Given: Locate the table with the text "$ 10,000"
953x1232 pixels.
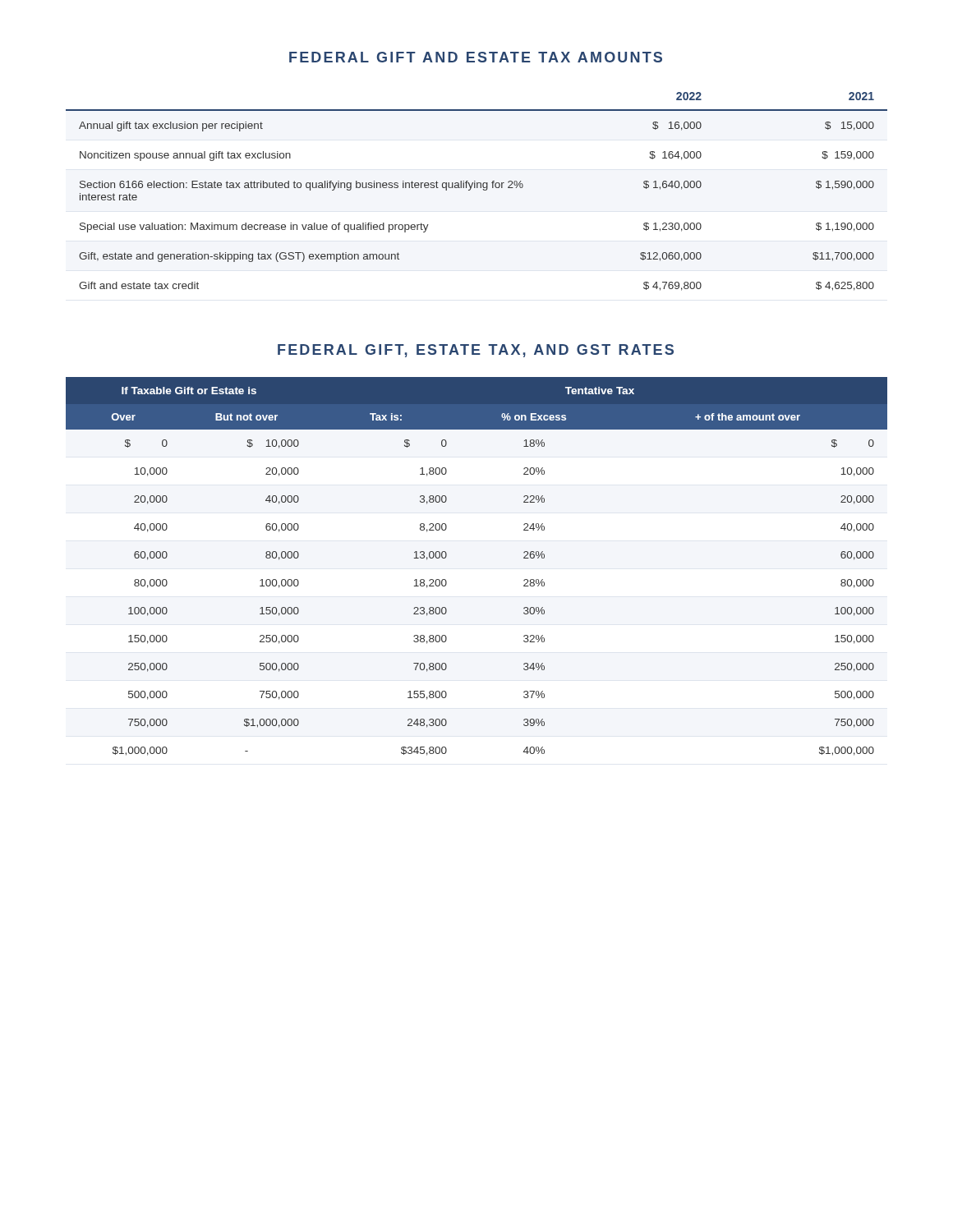Looking at the screenshot, I should pyautogui.click(x=476, y=571).
